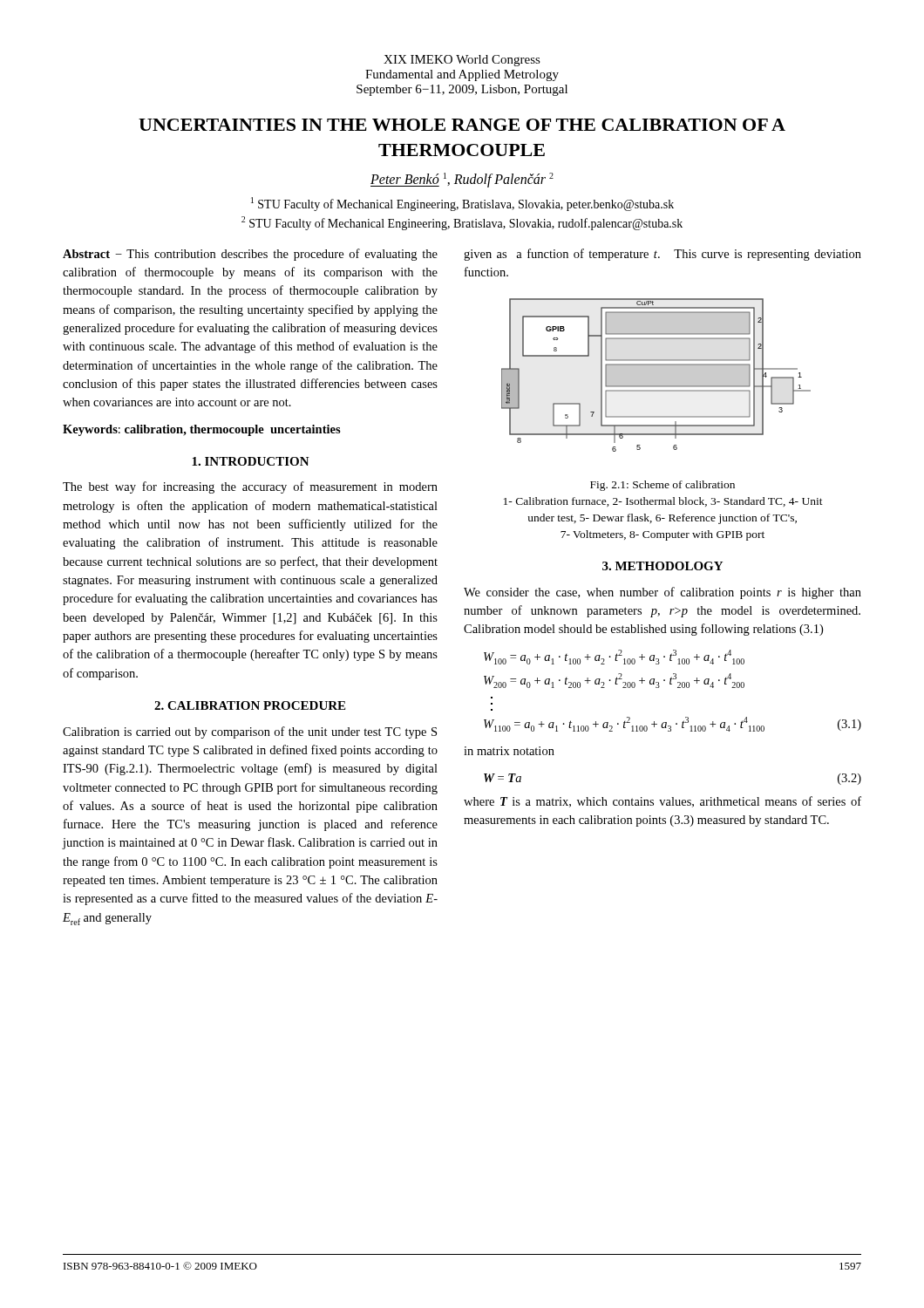Click on the text block that says "The best way for"
The width and height of the screenshot is (924, 1308).
250,580
